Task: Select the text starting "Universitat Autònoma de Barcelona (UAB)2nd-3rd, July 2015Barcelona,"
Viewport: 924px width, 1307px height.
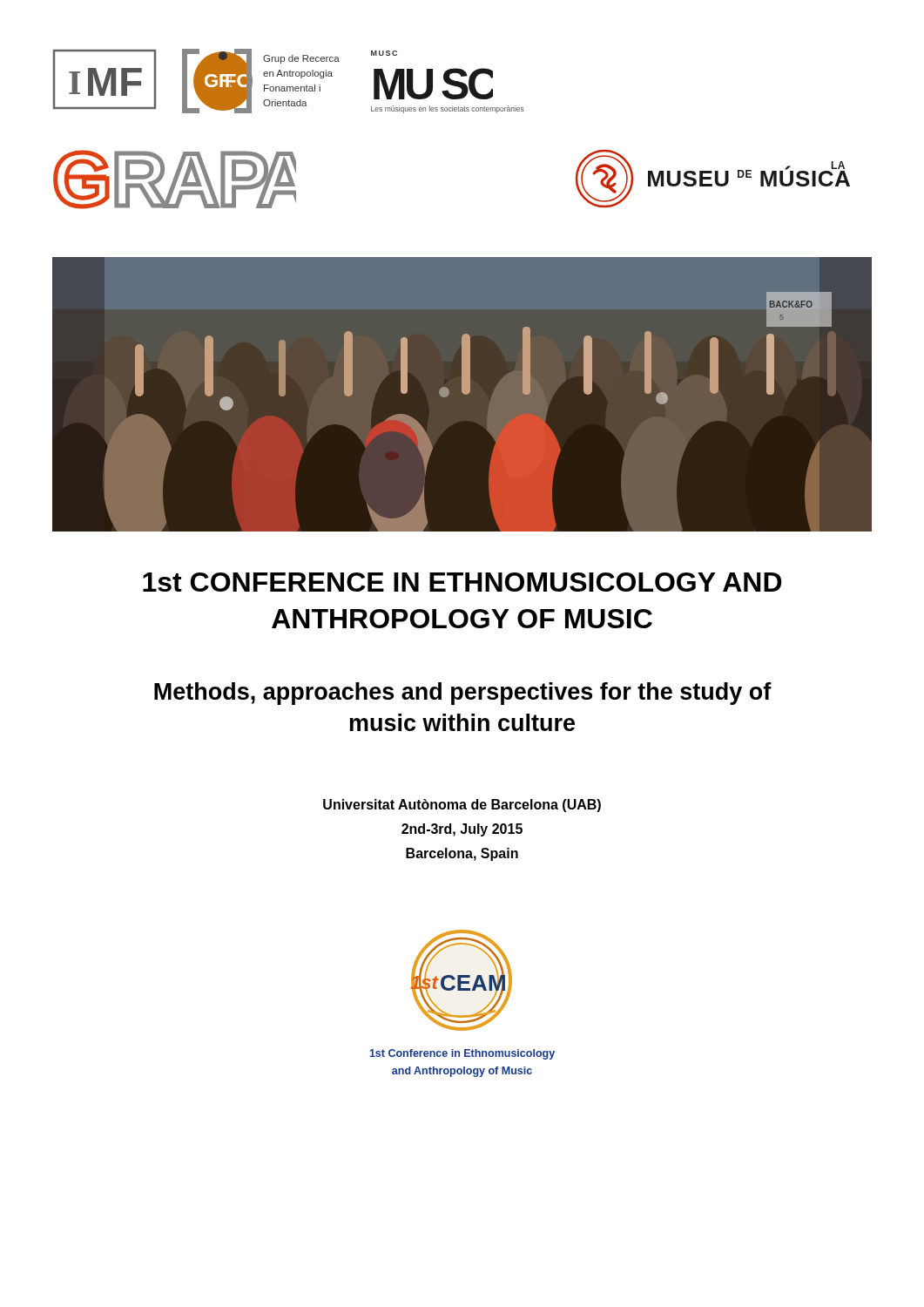Action: [462, 830]
